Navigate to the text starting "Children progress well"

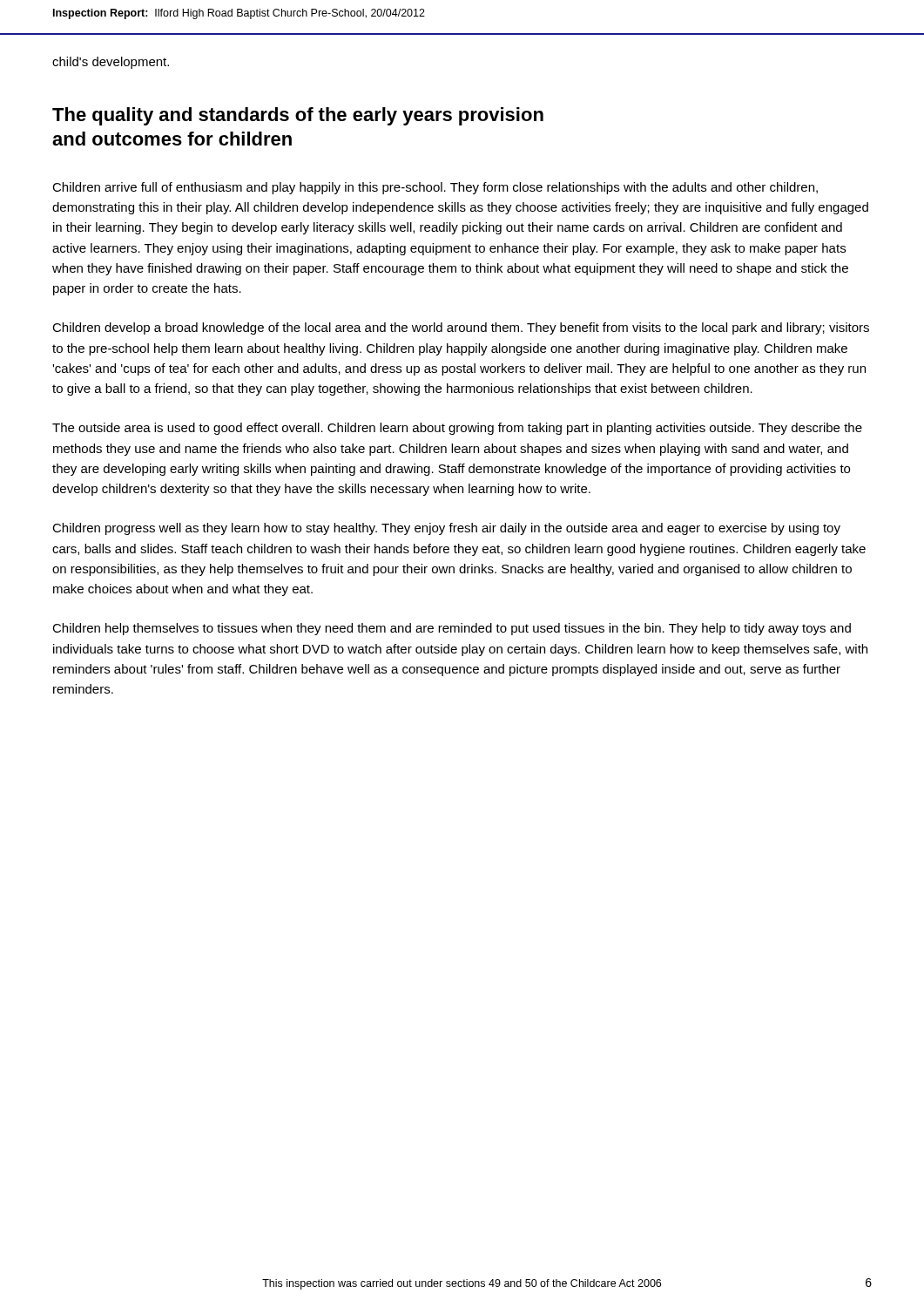pos(459,558)
